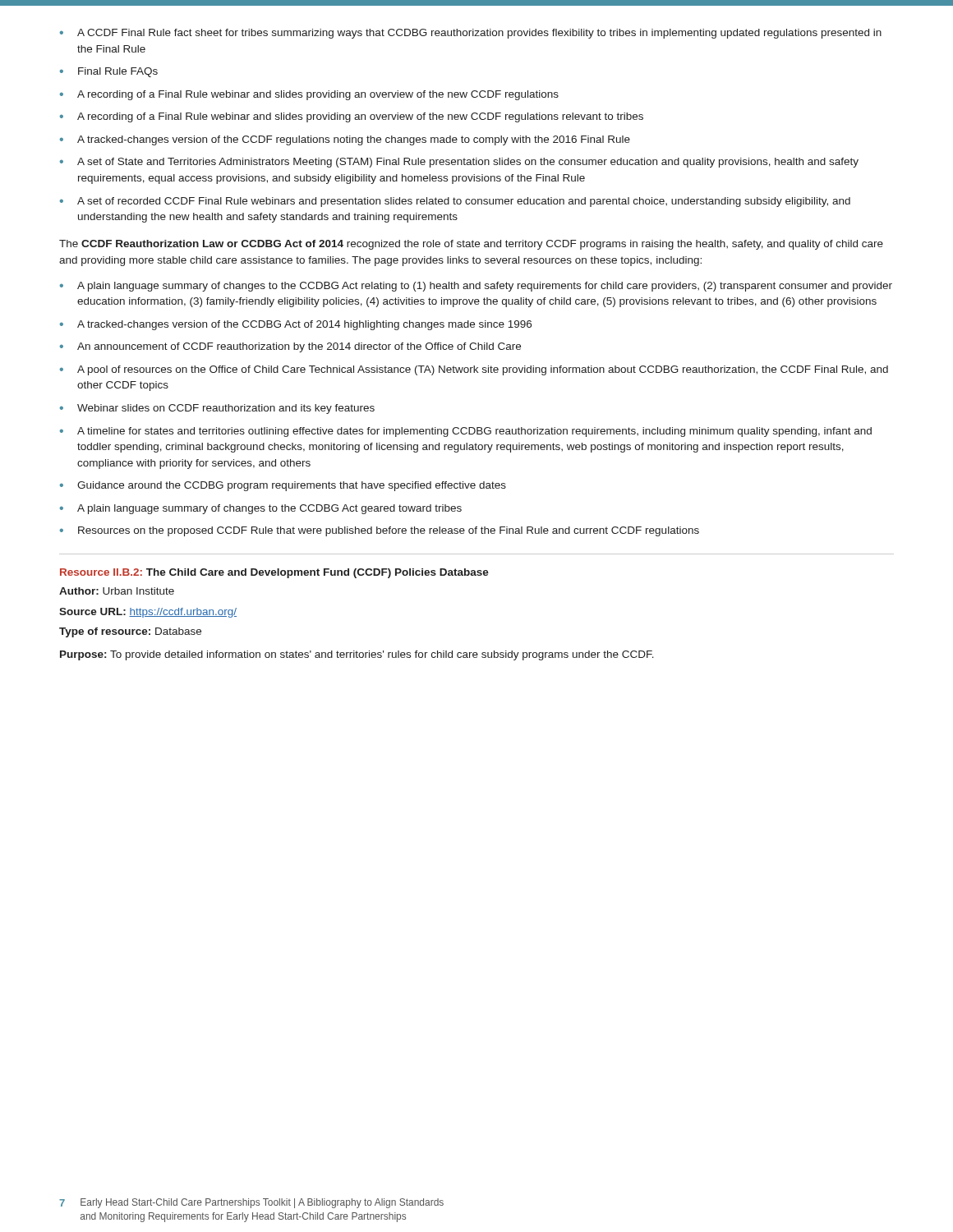Click the passage that begins "A CCDF Final Rule fact sheet for tribes"
Screen dimensions: 1232x953
coord(479,40)
